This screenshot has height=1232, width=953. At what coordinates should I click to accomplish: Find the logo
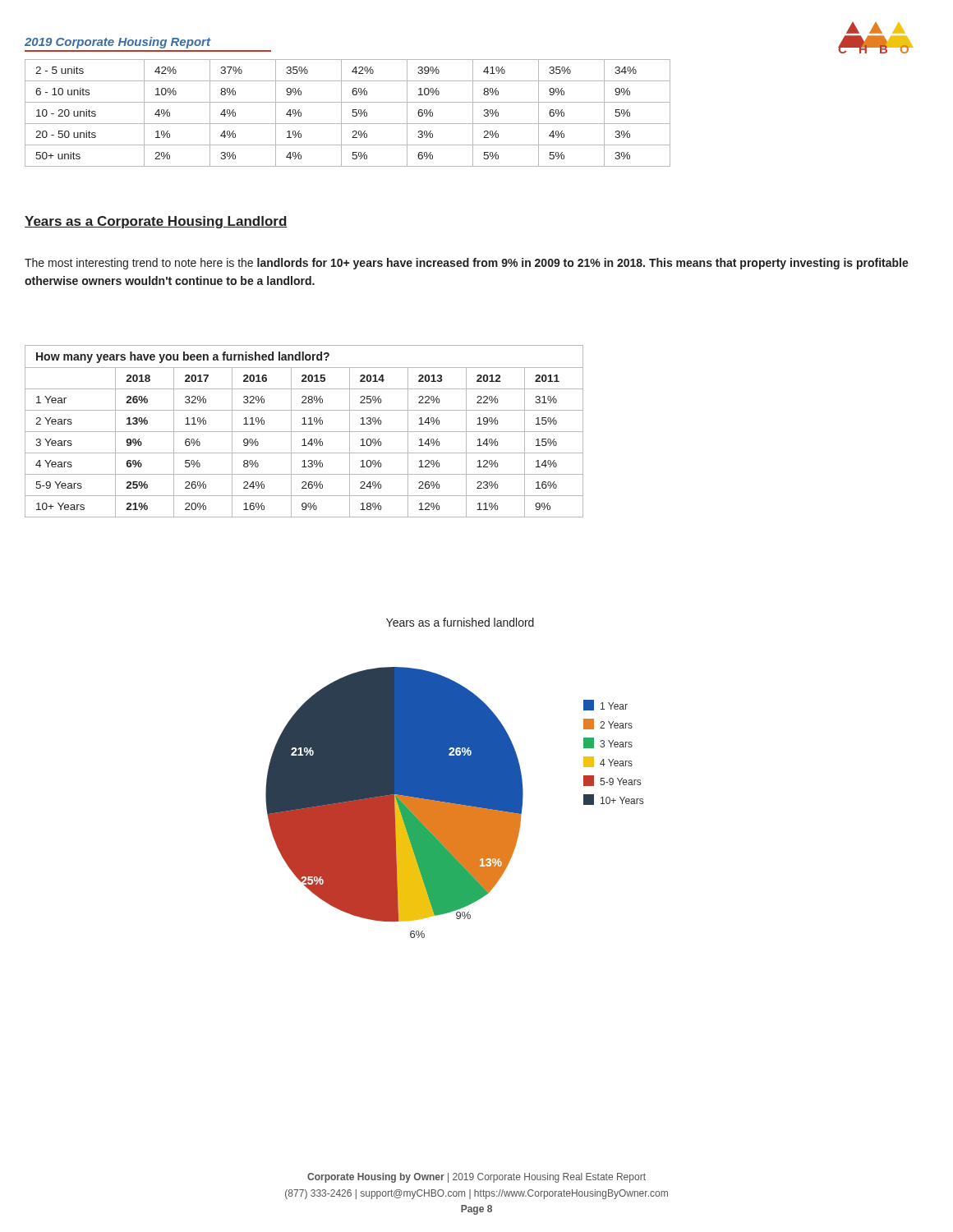pyautogui.click(x=879, y=32)
